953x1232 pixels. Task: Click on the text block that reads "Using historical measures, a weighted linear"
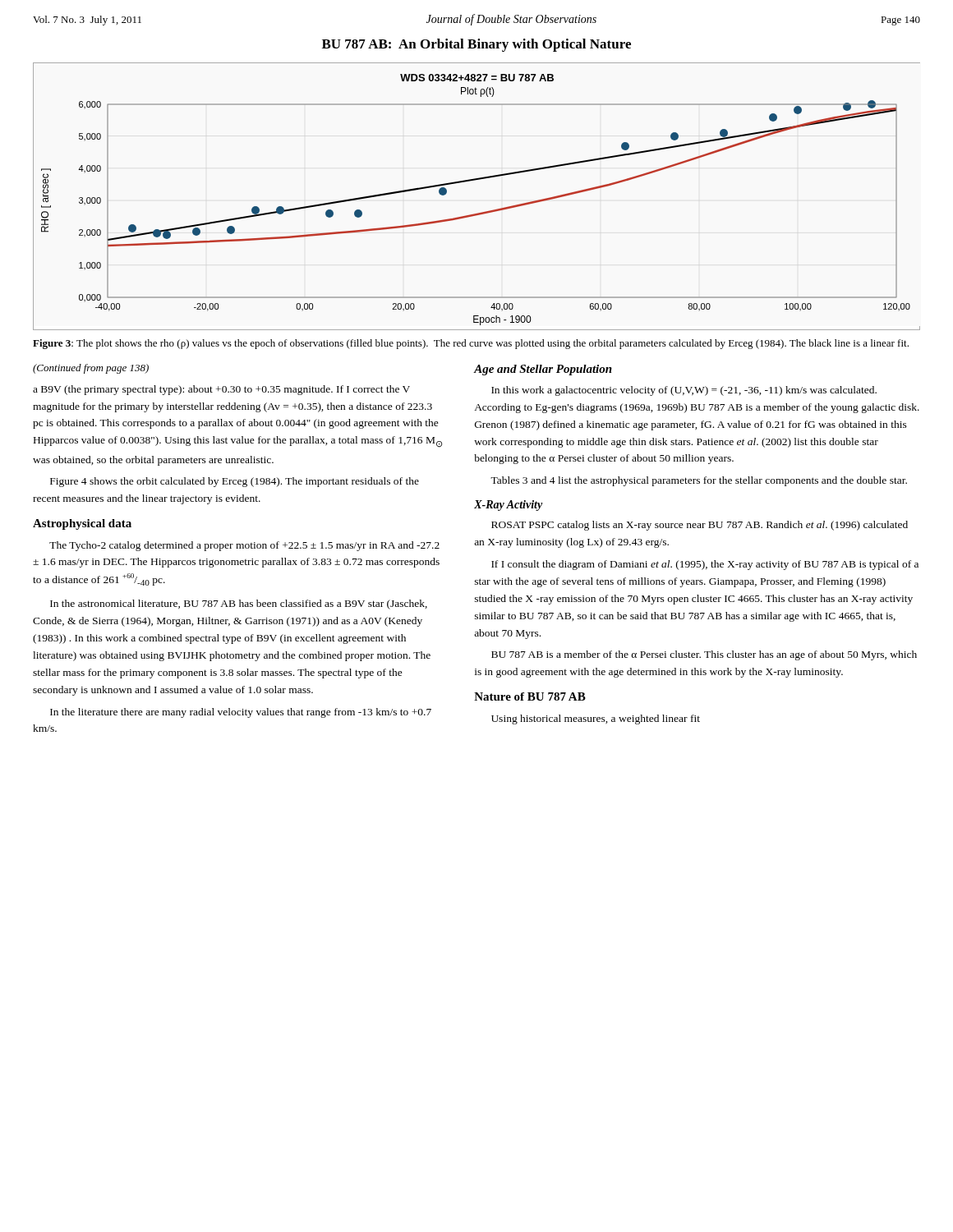(595, 718)
